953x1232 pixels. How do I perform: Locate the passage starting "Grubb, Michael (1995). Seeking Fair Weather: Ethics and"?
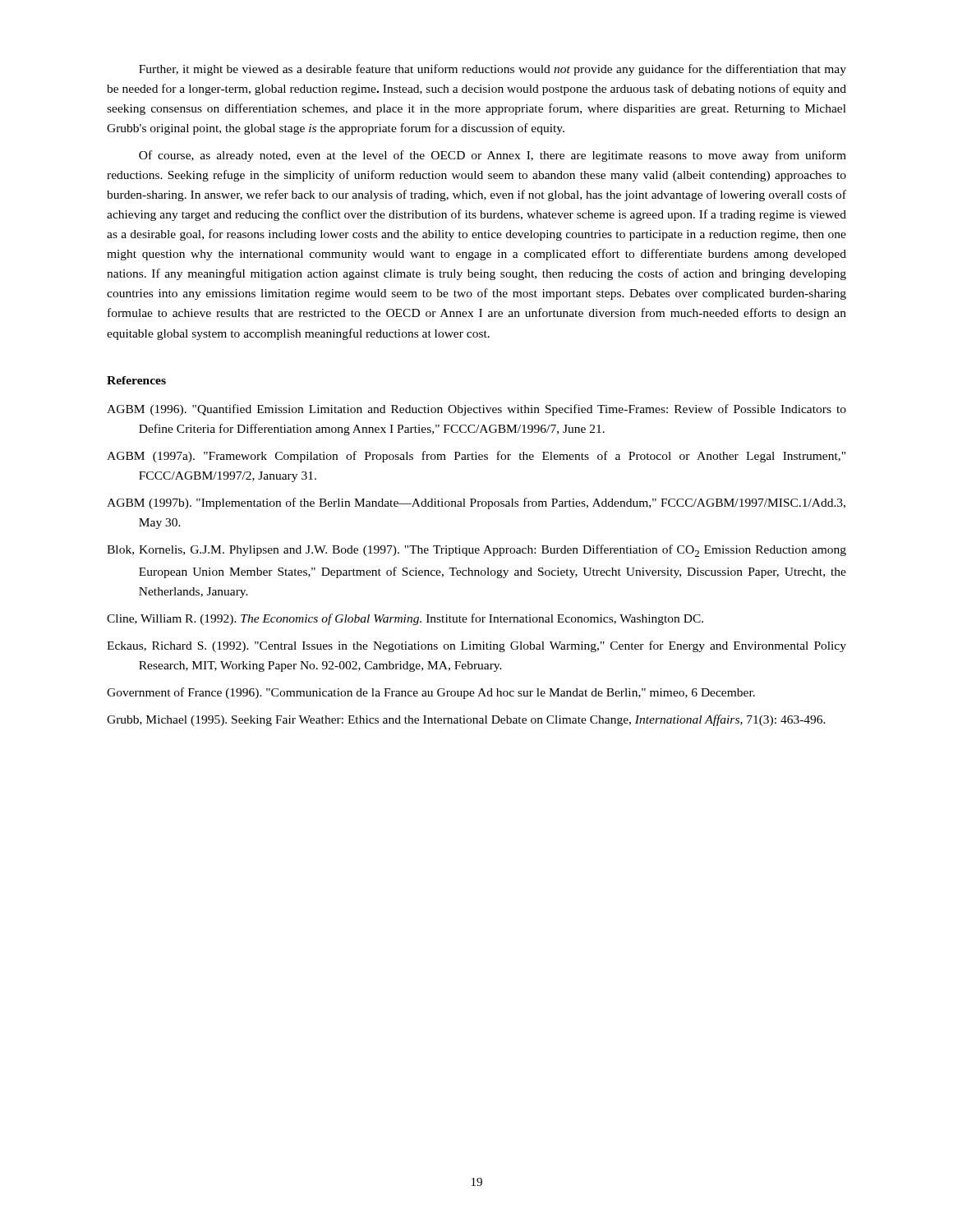pos(466,719)
